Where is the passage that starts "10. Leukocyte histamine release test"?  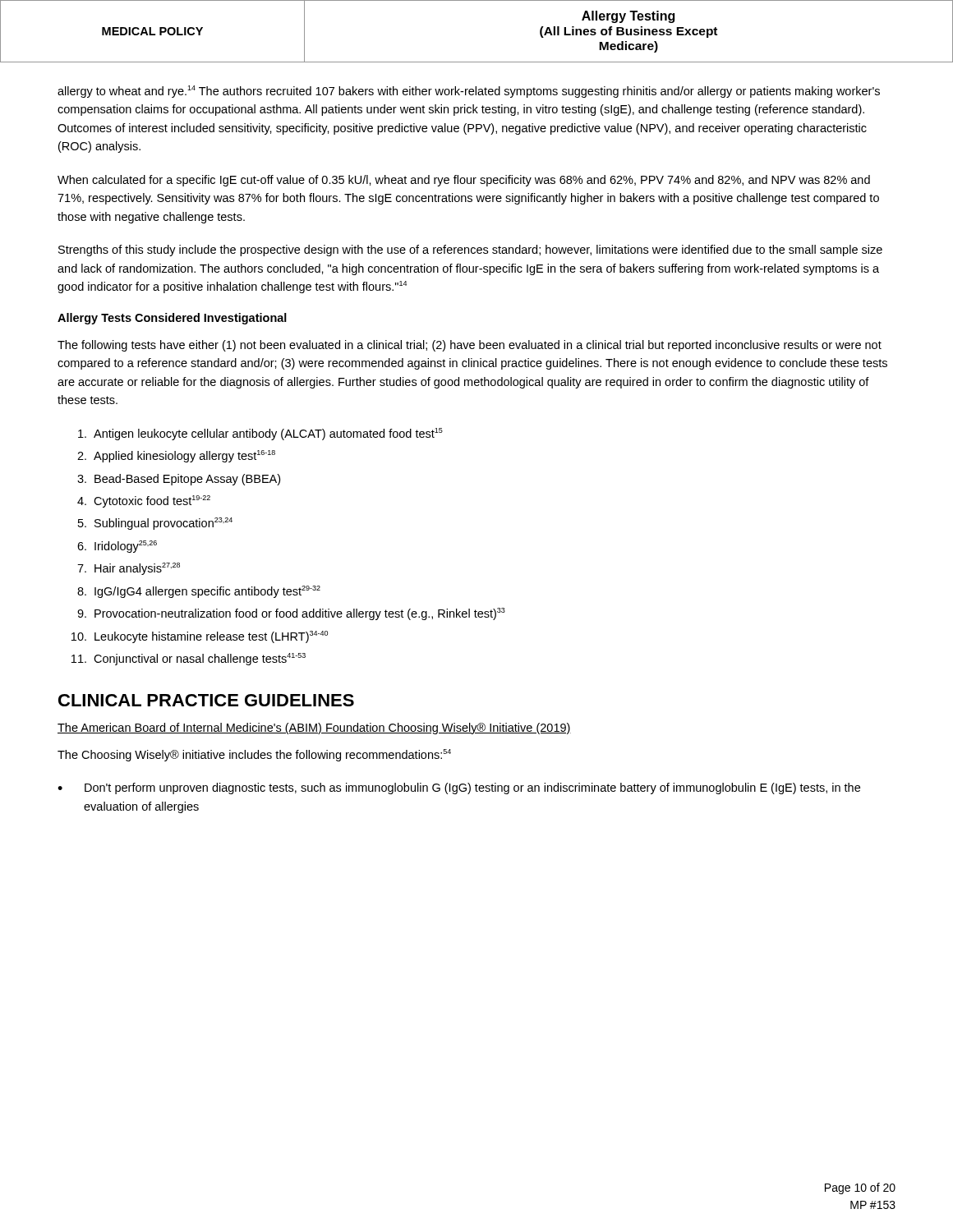coord(200,637)
